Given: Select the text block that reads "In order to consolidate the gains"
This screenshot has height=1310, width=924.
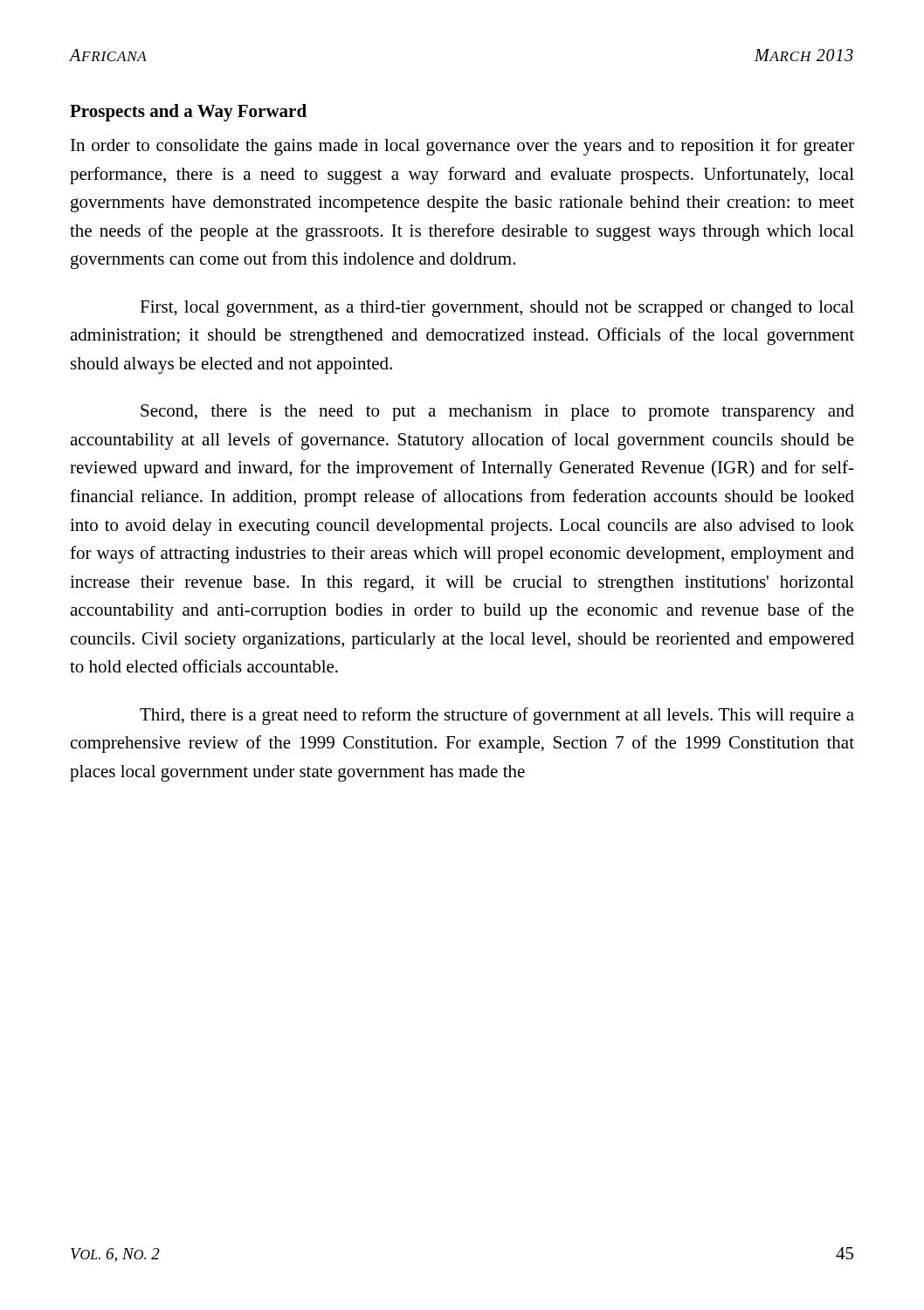Looking at the screenshot, I should pyautogui.click(x=462, y=458).
